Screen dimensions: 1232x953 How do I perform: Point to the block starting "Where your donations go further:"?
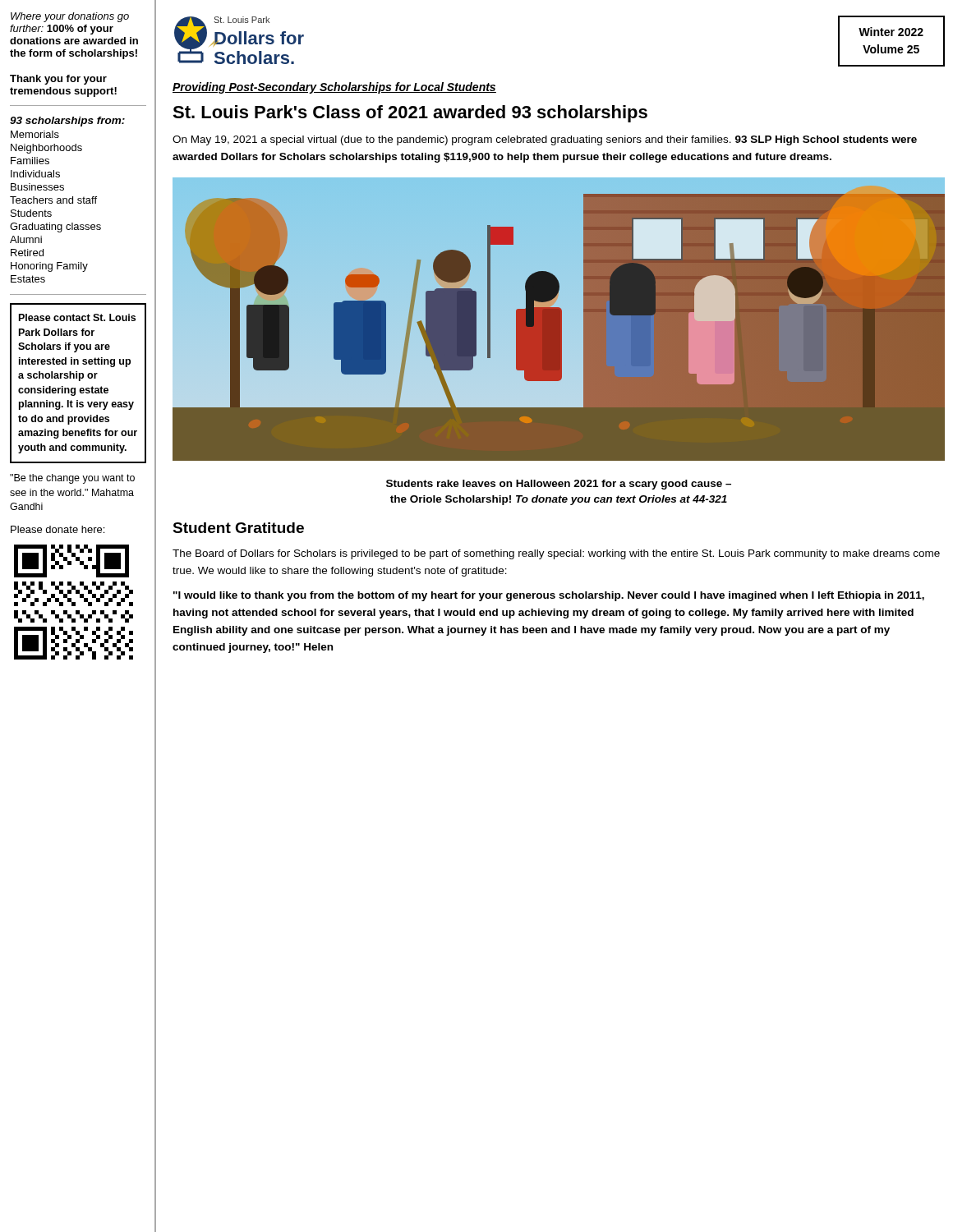tap(78, 53)
